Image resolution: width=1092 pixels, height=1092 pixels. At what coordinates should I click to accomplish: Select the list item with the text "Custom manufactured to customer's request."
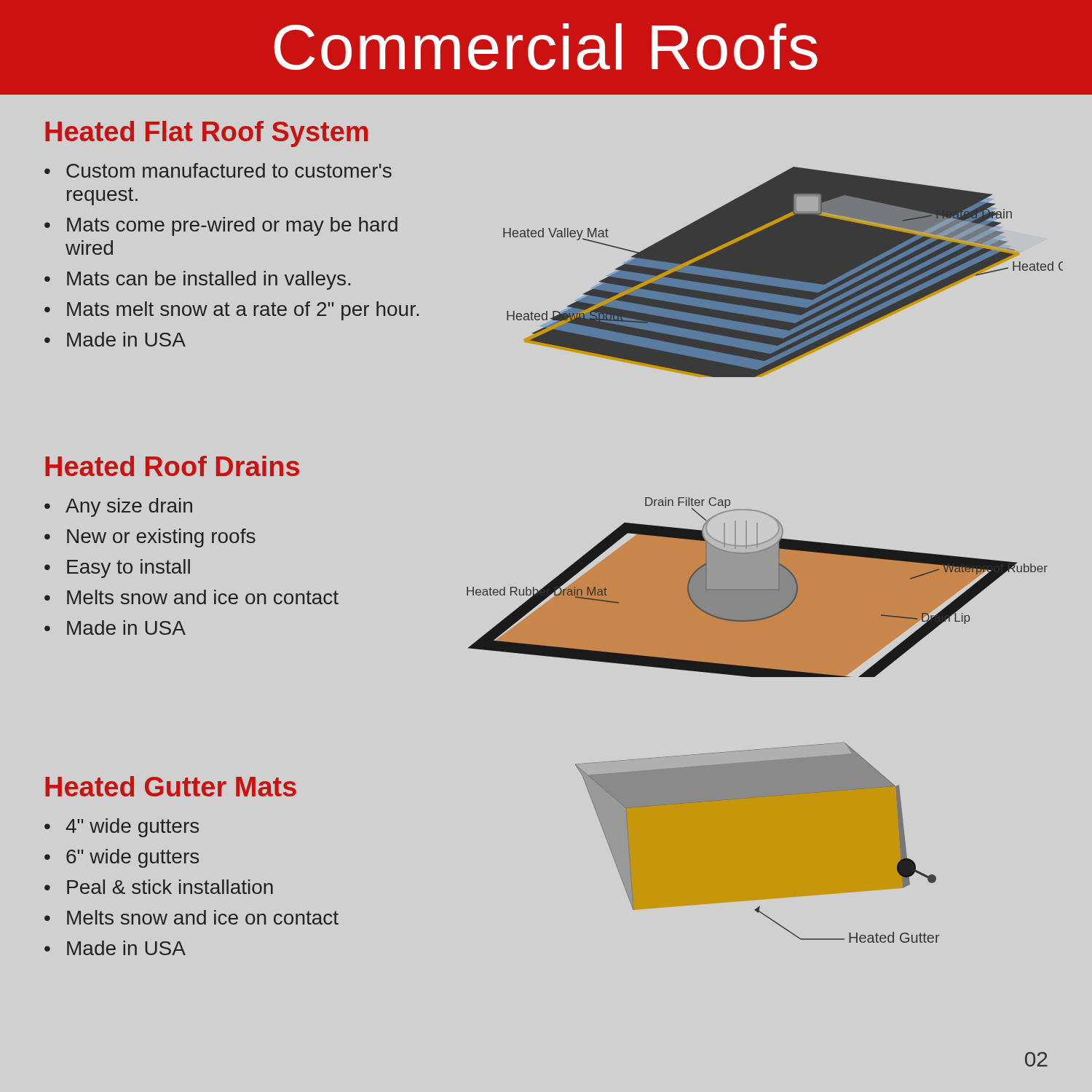(x=229, y=182)
